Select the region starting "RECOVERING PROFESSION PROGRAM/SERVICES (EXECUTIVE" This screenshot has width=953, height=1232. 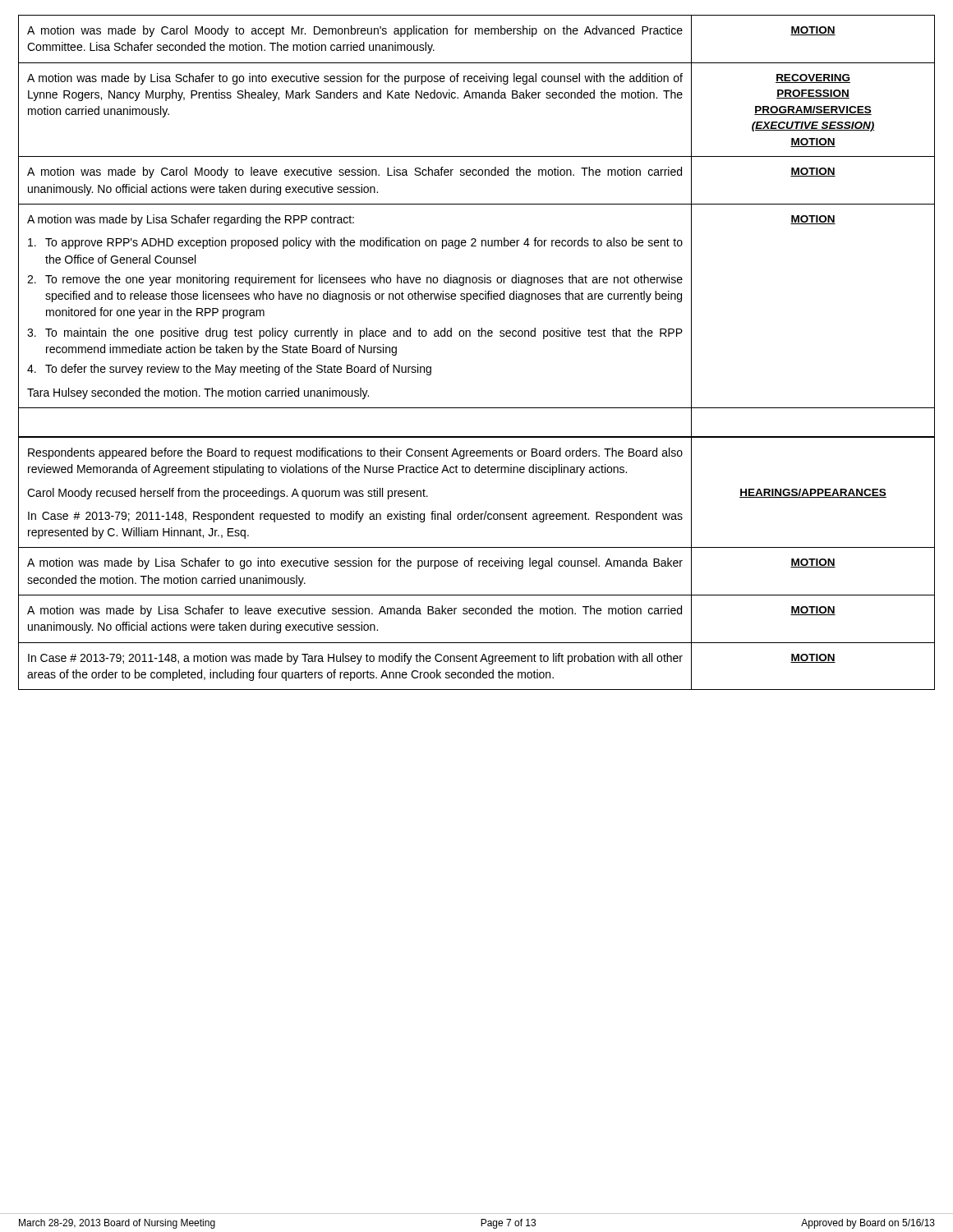[x=813, y=109]
